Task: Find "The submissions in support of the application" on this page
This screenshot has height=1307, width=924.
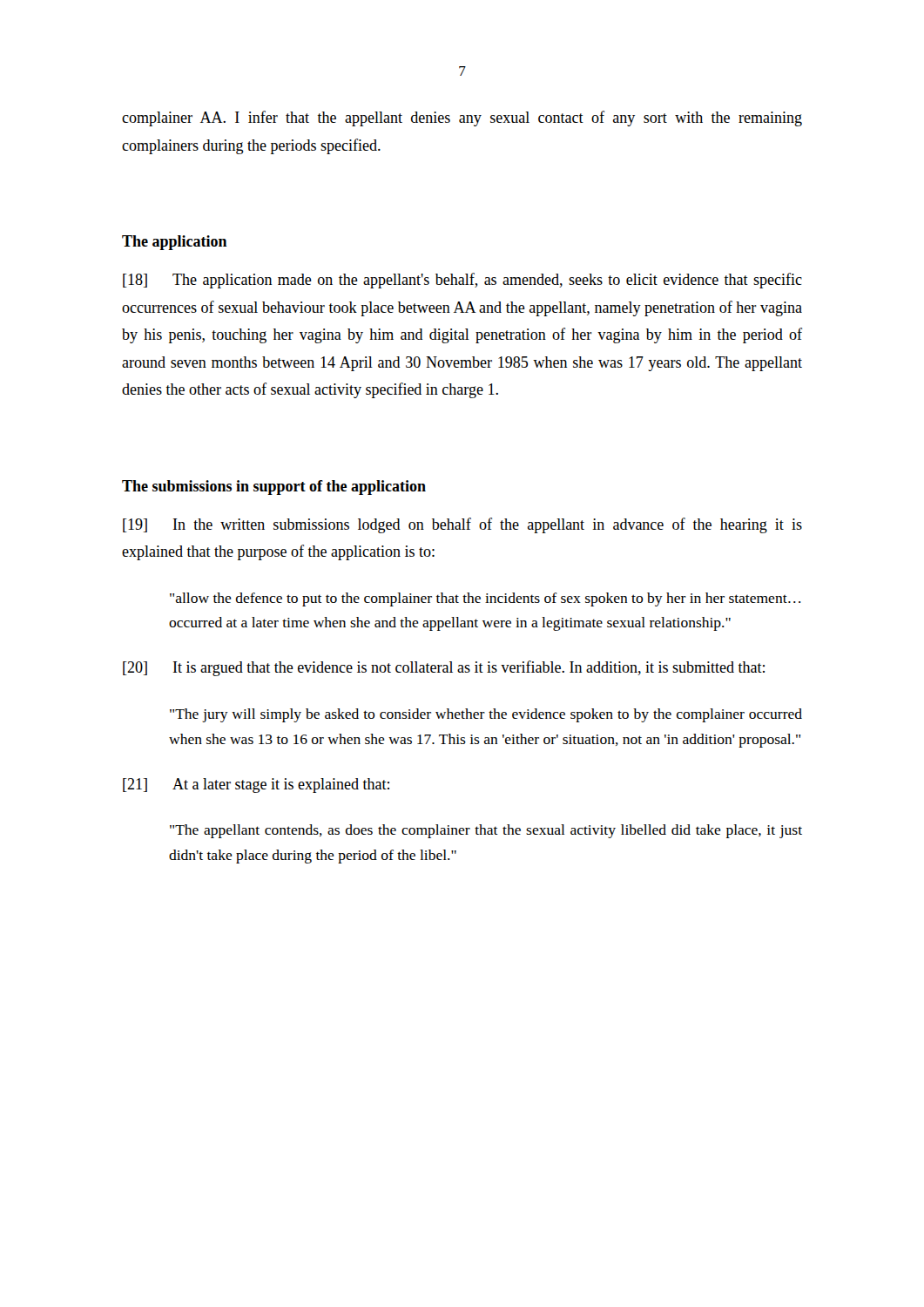Action: click(x=274, y=486)
